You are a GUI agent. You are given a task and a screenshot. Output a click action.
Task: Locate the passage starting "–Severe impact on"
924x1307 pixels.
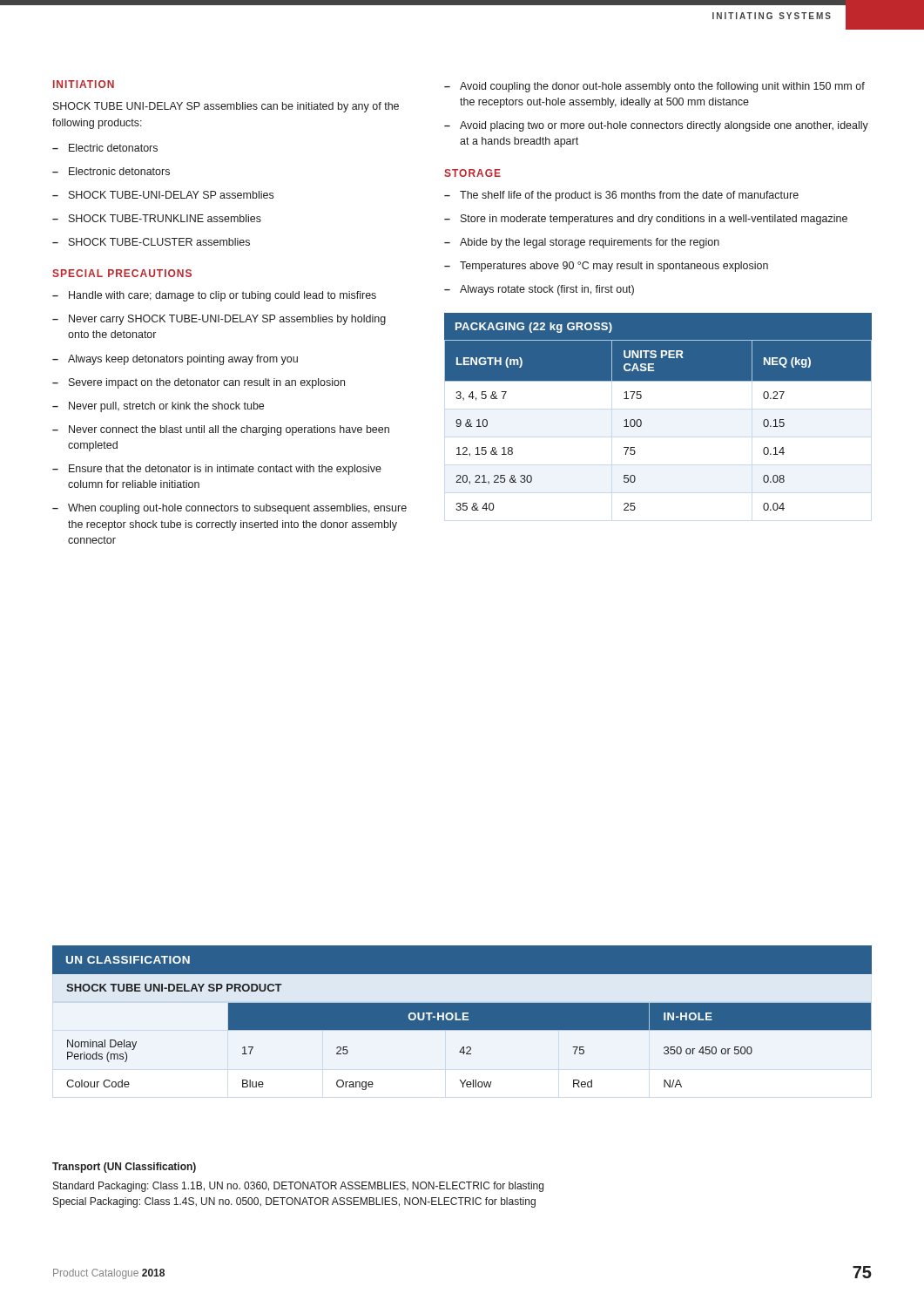click(x=199, y=382)
